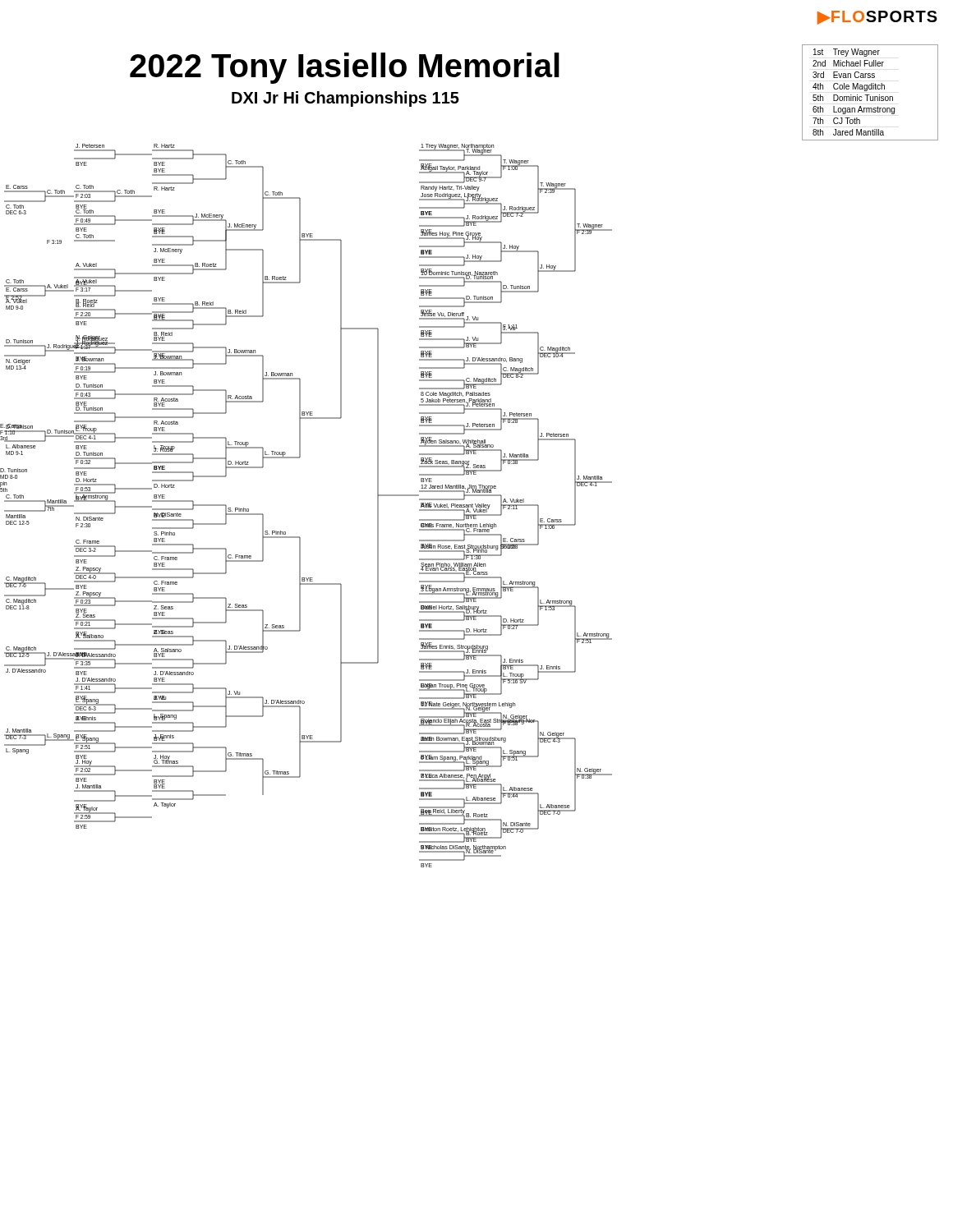Find the passage starting "2022 Tony Iasiello Memorial"
953x1232 pixels.
coord(345,66)
